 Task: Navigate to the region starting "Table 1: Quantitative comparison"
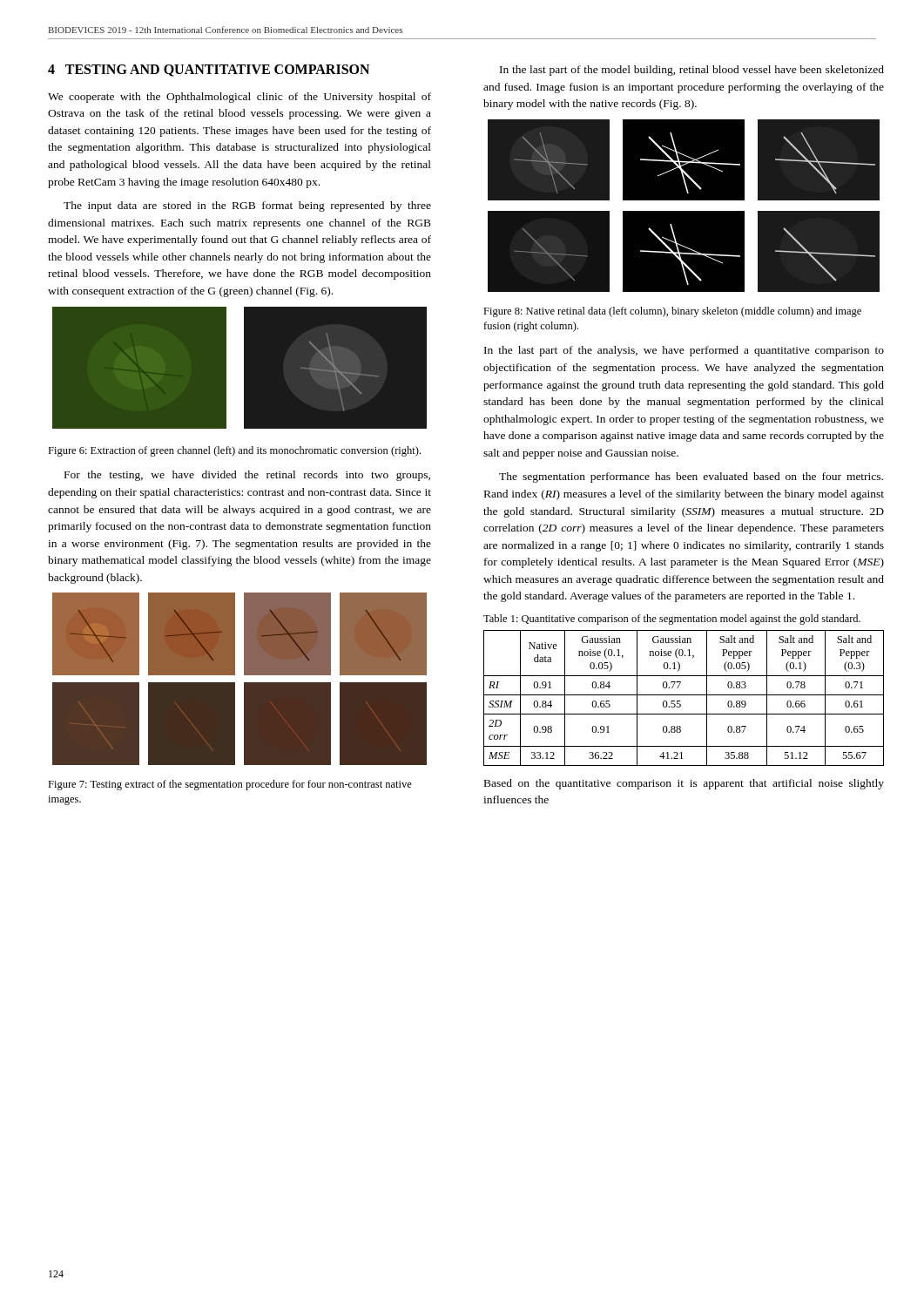coord(672,619)
